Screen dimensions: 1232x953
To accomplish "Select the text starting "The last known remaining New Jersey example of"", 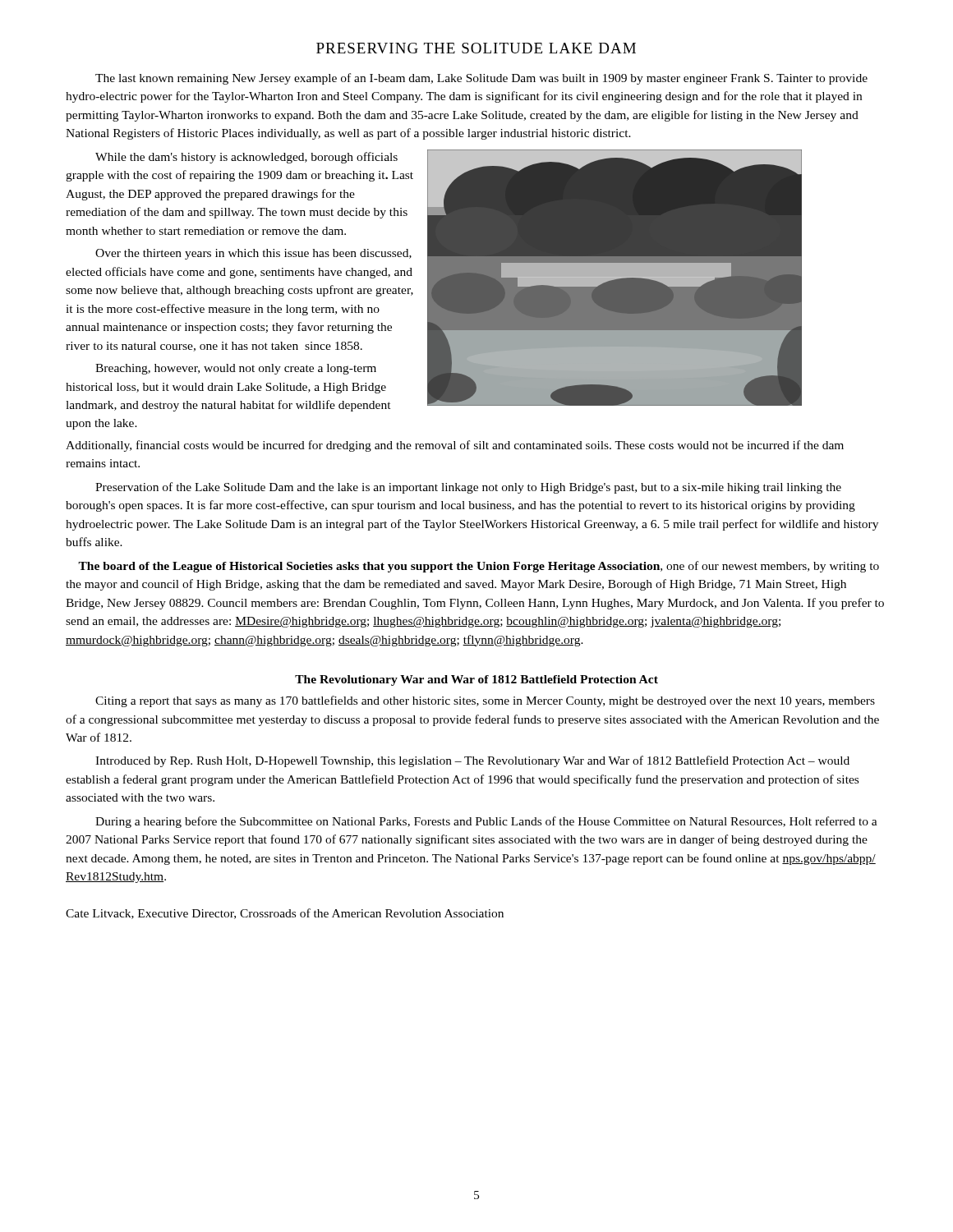I will pos(467,105).
